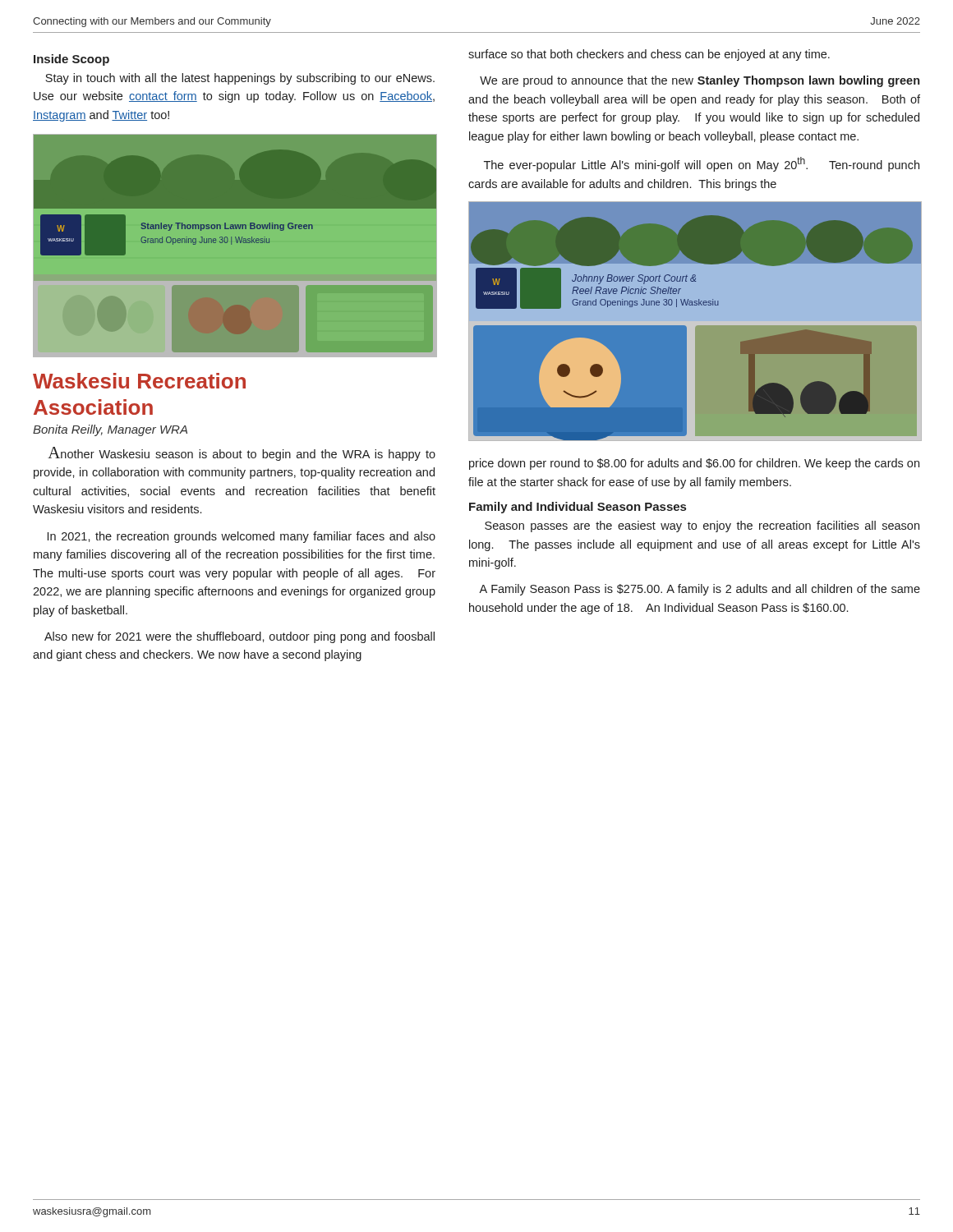This screenshot has width=953, height=1232.
Task: Where is the passage that starts "surface so that both checkers"?
Action: pyautogui.click(x=649, y=54)
